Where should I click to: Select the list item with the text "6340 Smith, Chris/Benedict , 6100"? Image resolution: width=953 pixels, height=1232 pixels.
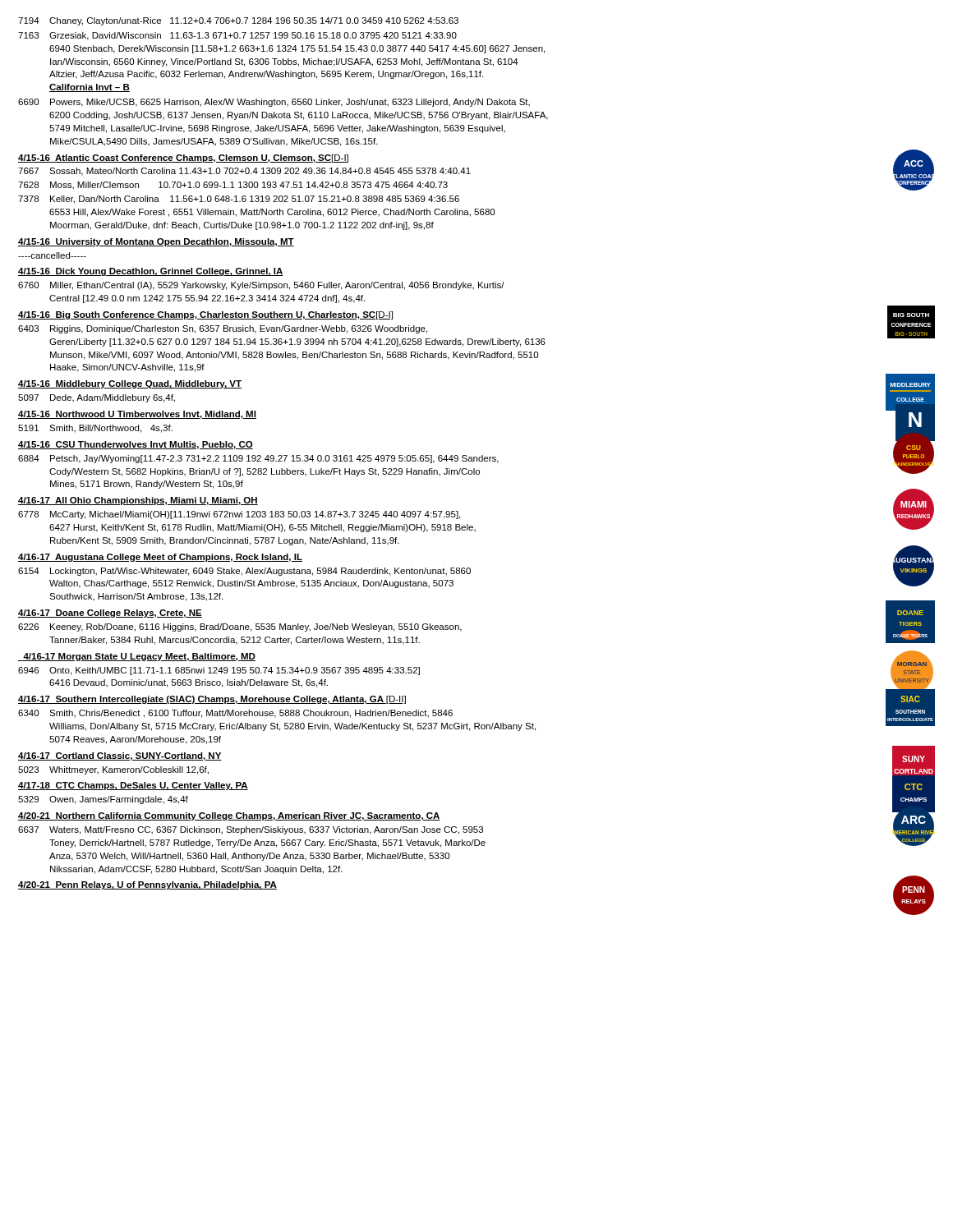[476, 727]
